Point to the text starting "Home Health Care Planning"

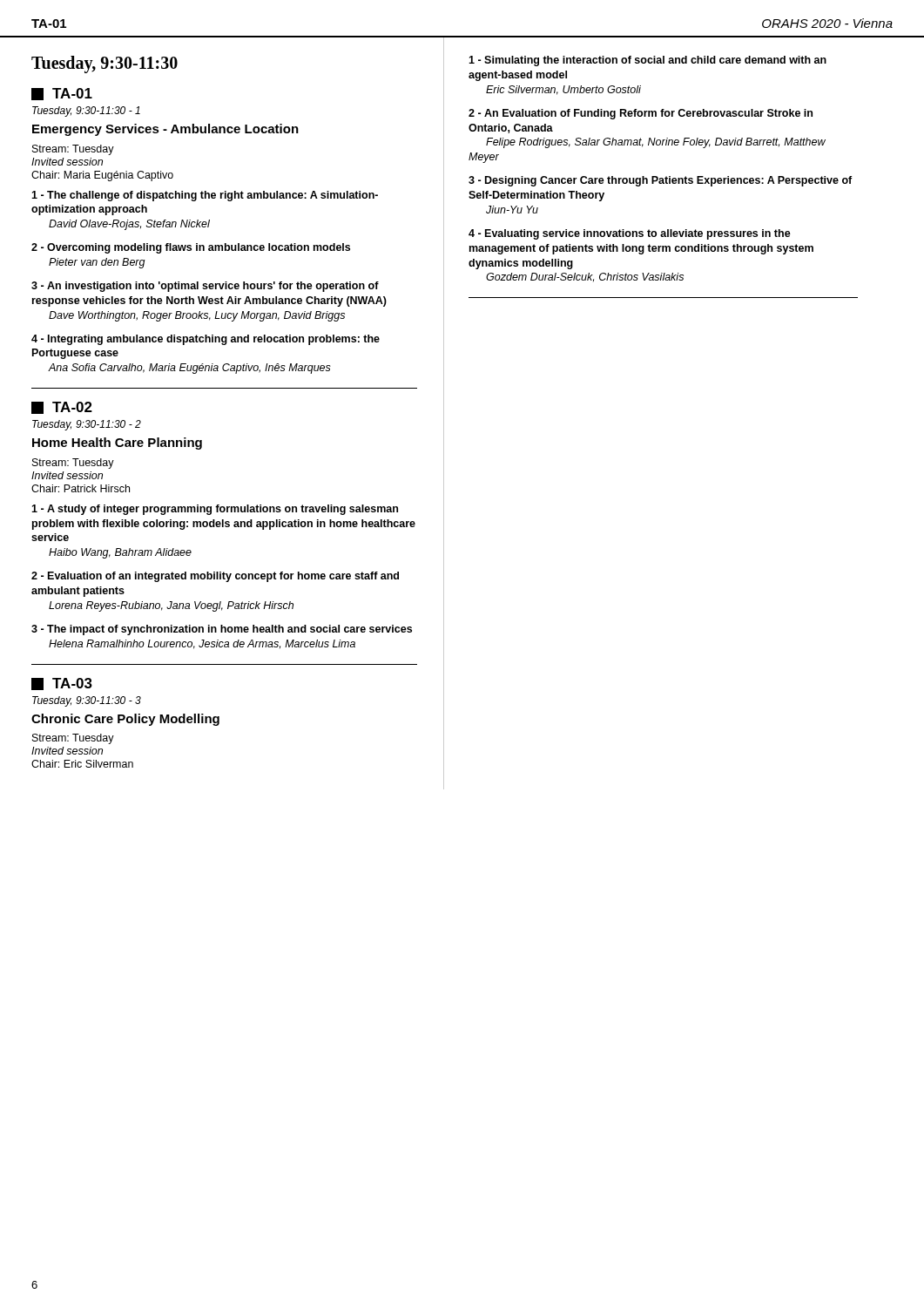pyautogui.click(x=117, y=442)
